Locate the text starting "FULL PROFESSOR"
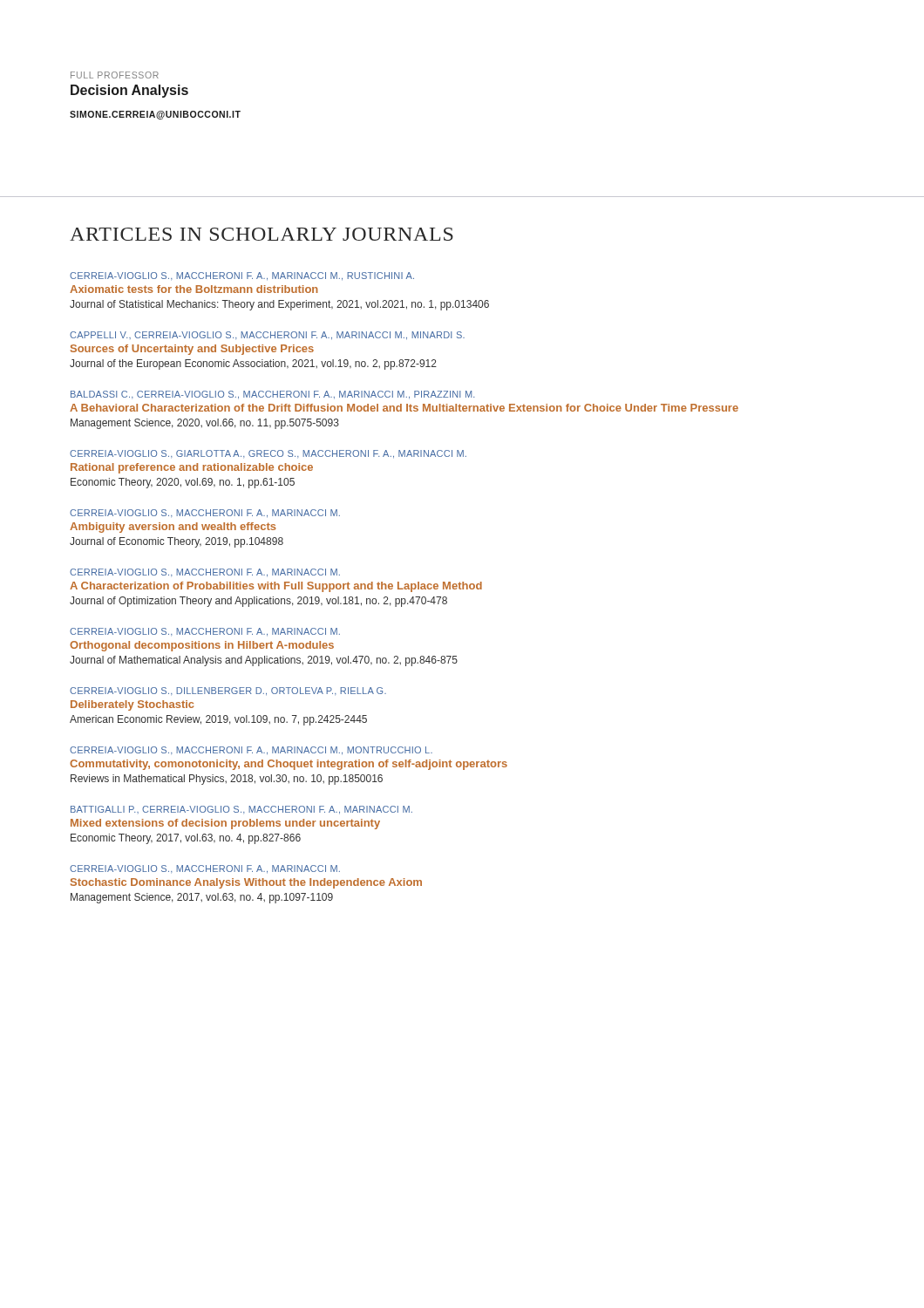 tap(115, 75)
